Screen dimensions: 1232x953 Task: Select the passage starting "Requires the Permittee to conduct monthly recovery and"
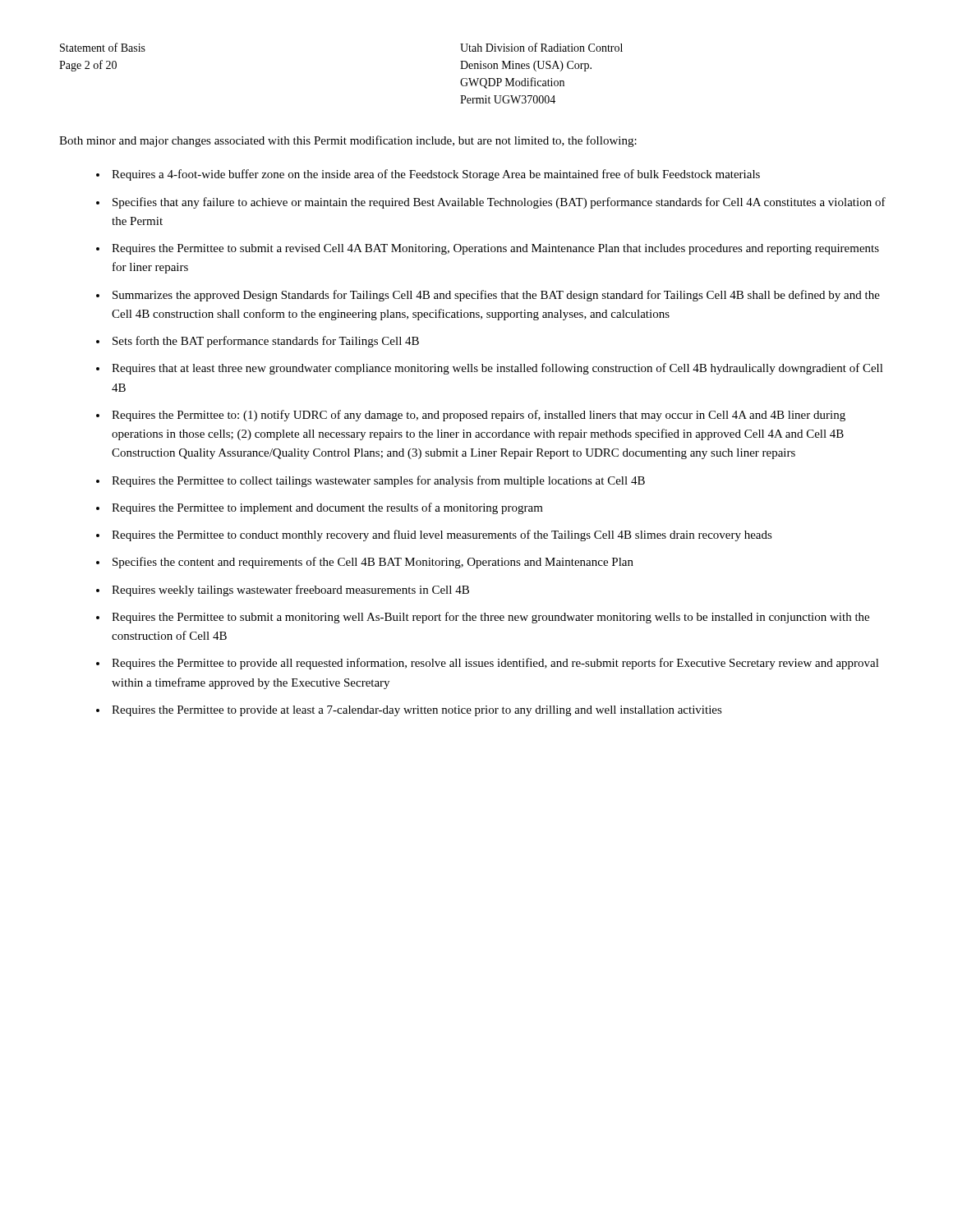coord(442,535)
